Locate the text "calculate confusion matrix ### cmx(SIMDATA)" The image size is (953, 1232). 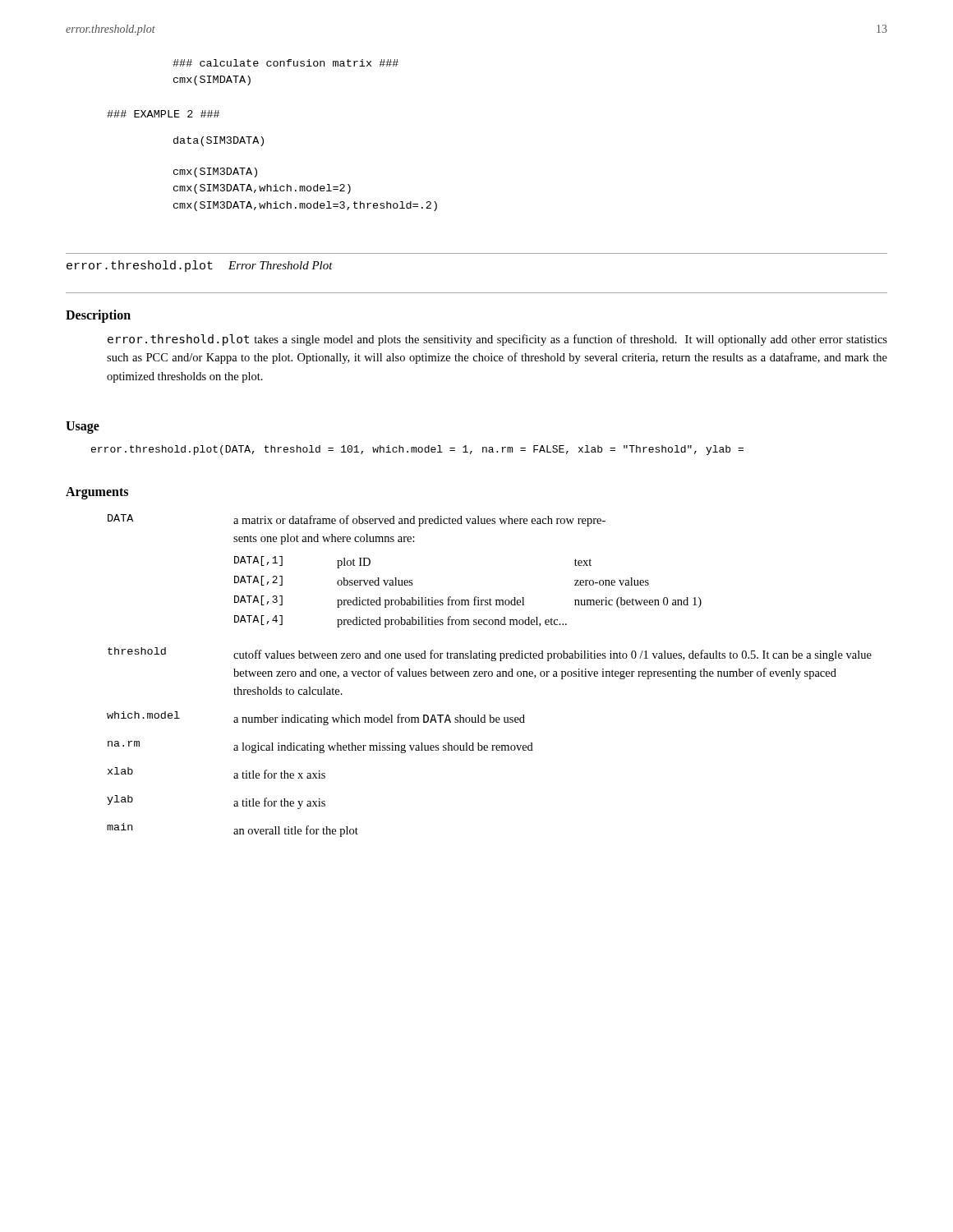pos(286,72)
